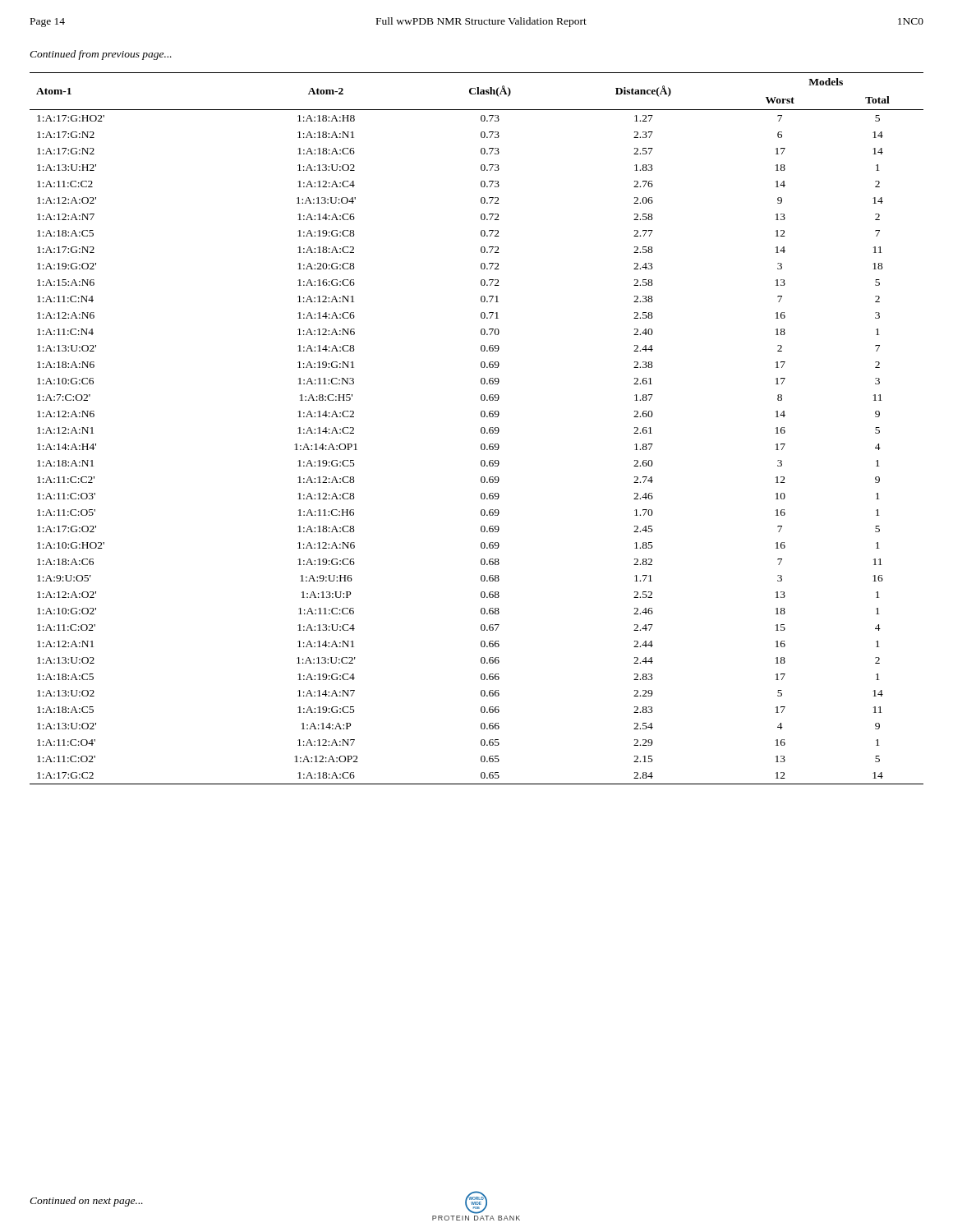Select the table that reads "2.54"
The image size is (953, 1232).
point(476,428)
